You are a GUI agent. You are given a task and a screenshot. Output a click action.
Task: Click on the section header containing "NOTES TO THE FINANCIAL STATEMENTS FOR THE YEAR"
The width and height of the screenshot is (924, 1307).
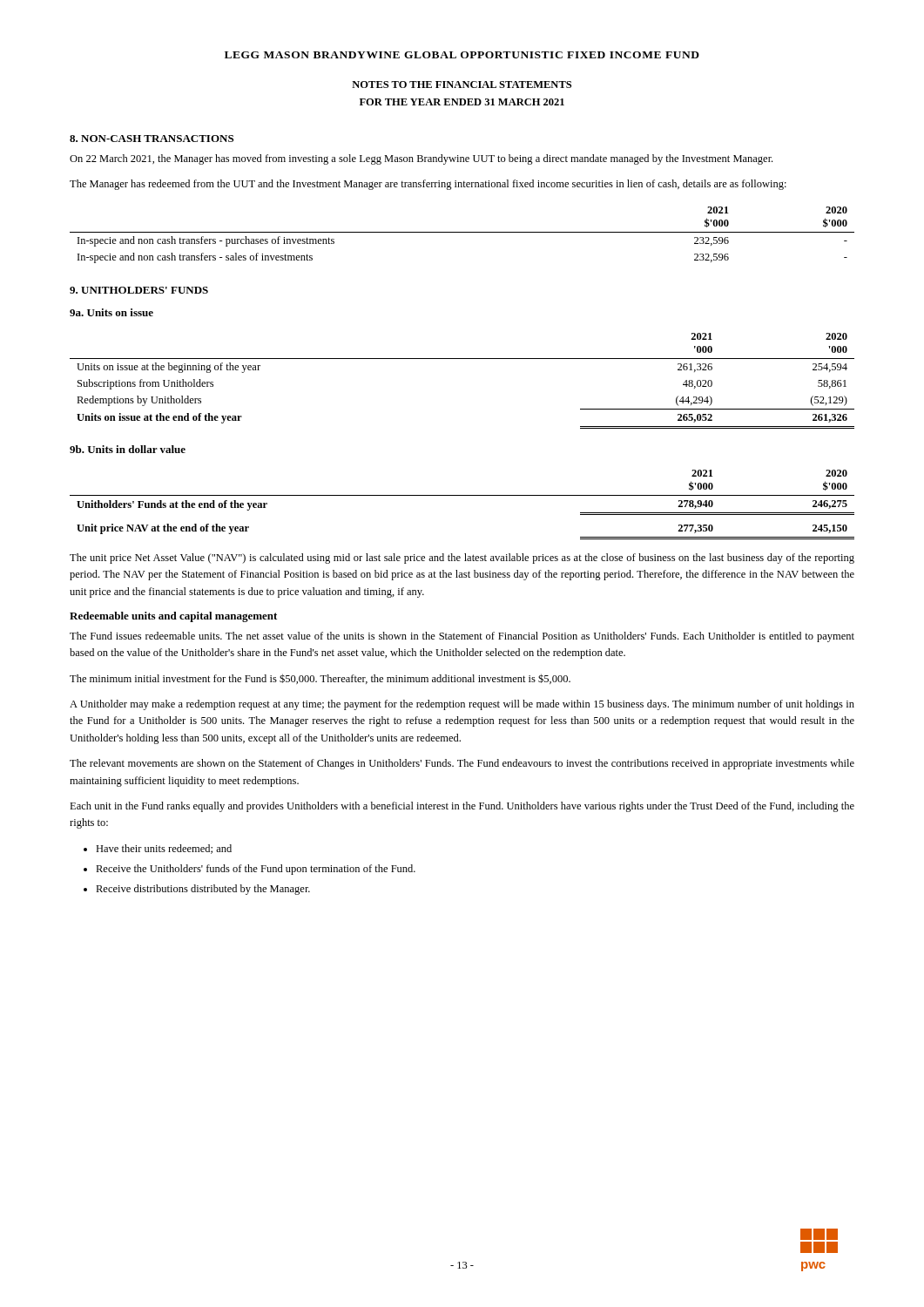coord(462,93)
